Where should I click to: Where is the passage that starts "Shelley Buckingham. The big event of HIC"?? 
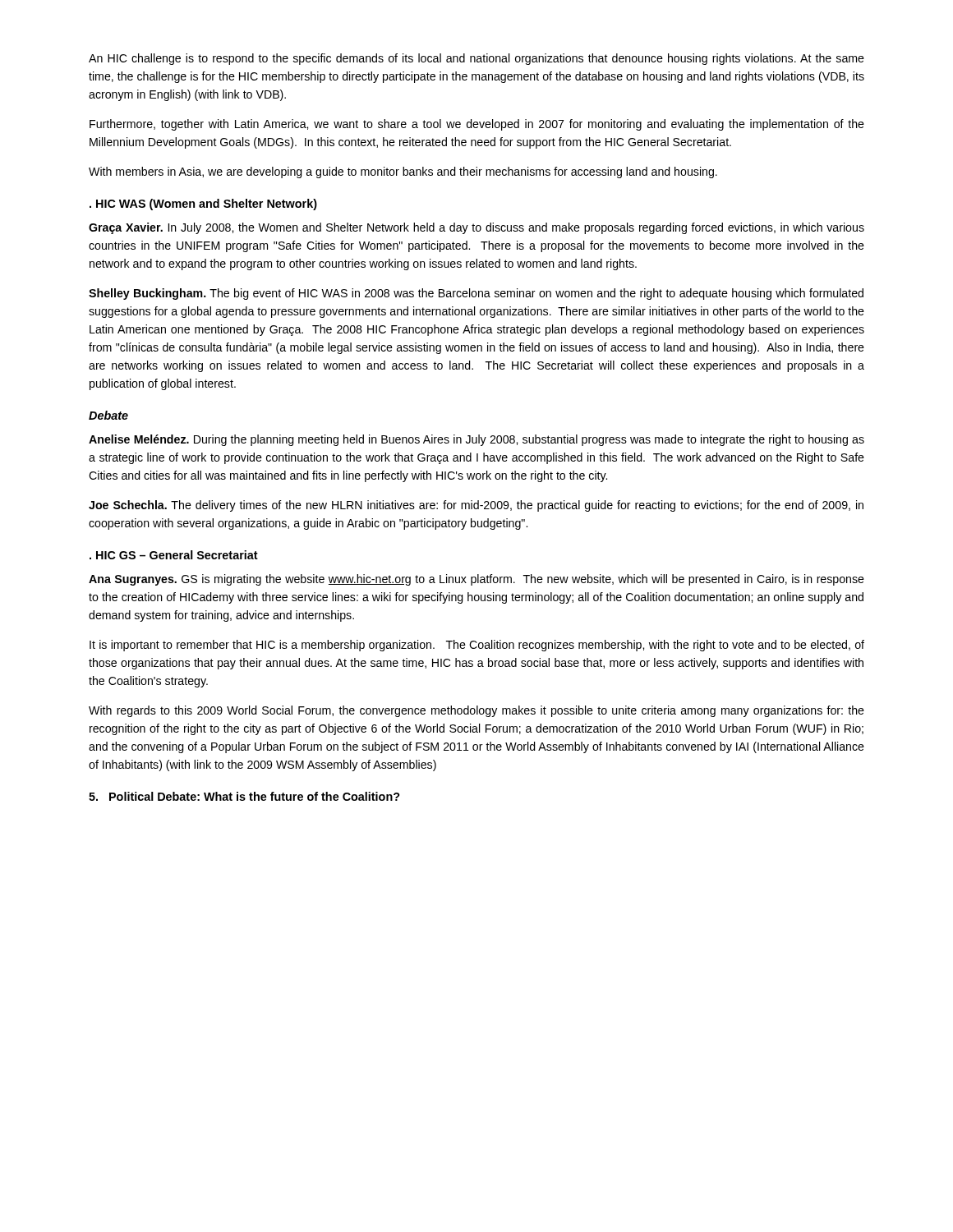click(x=476, y=338)
